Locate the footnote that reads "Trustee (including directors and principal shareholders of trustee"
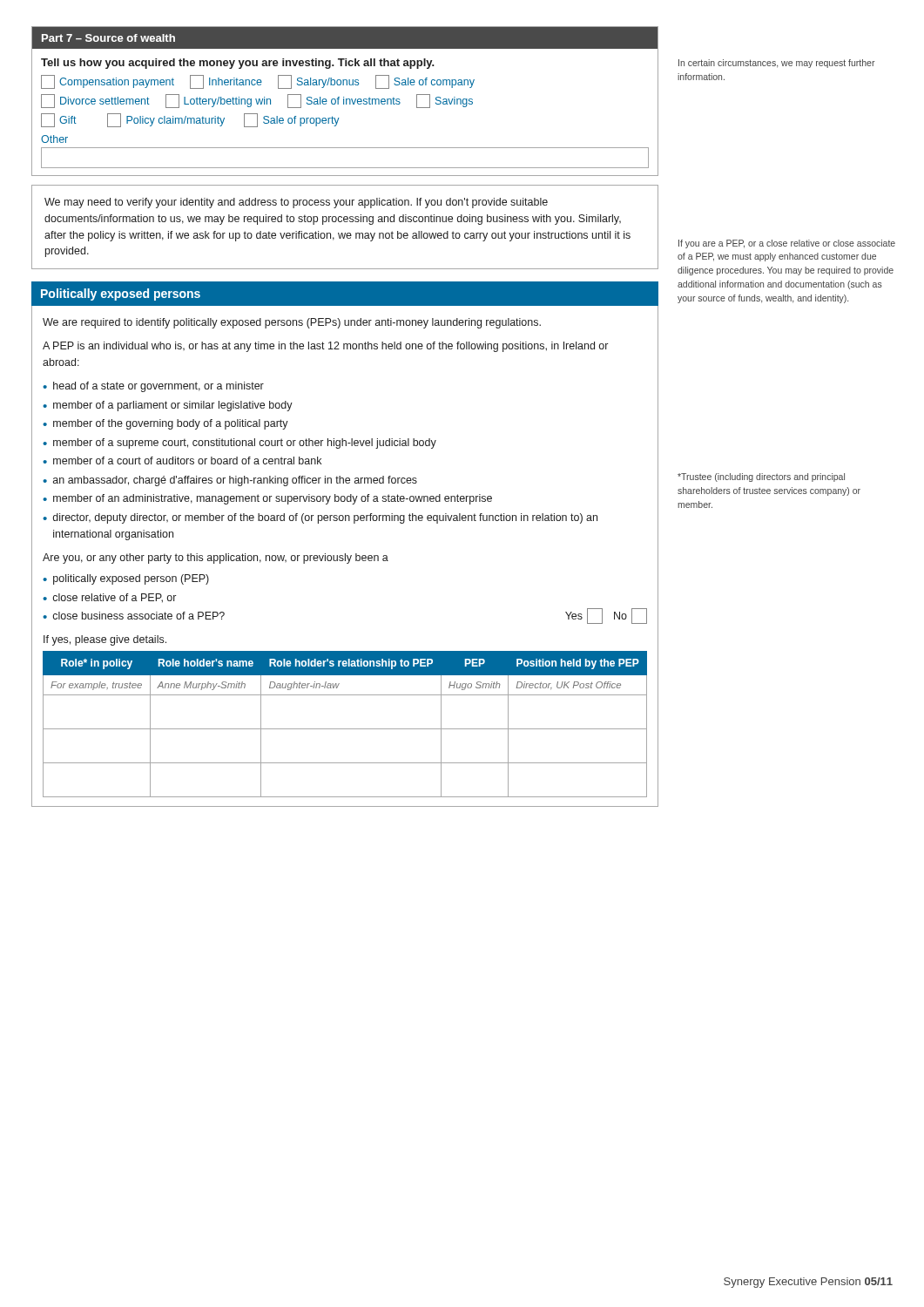Image resolution: width=924 pixels, height=1307 pixels. (x=769, y=491)
